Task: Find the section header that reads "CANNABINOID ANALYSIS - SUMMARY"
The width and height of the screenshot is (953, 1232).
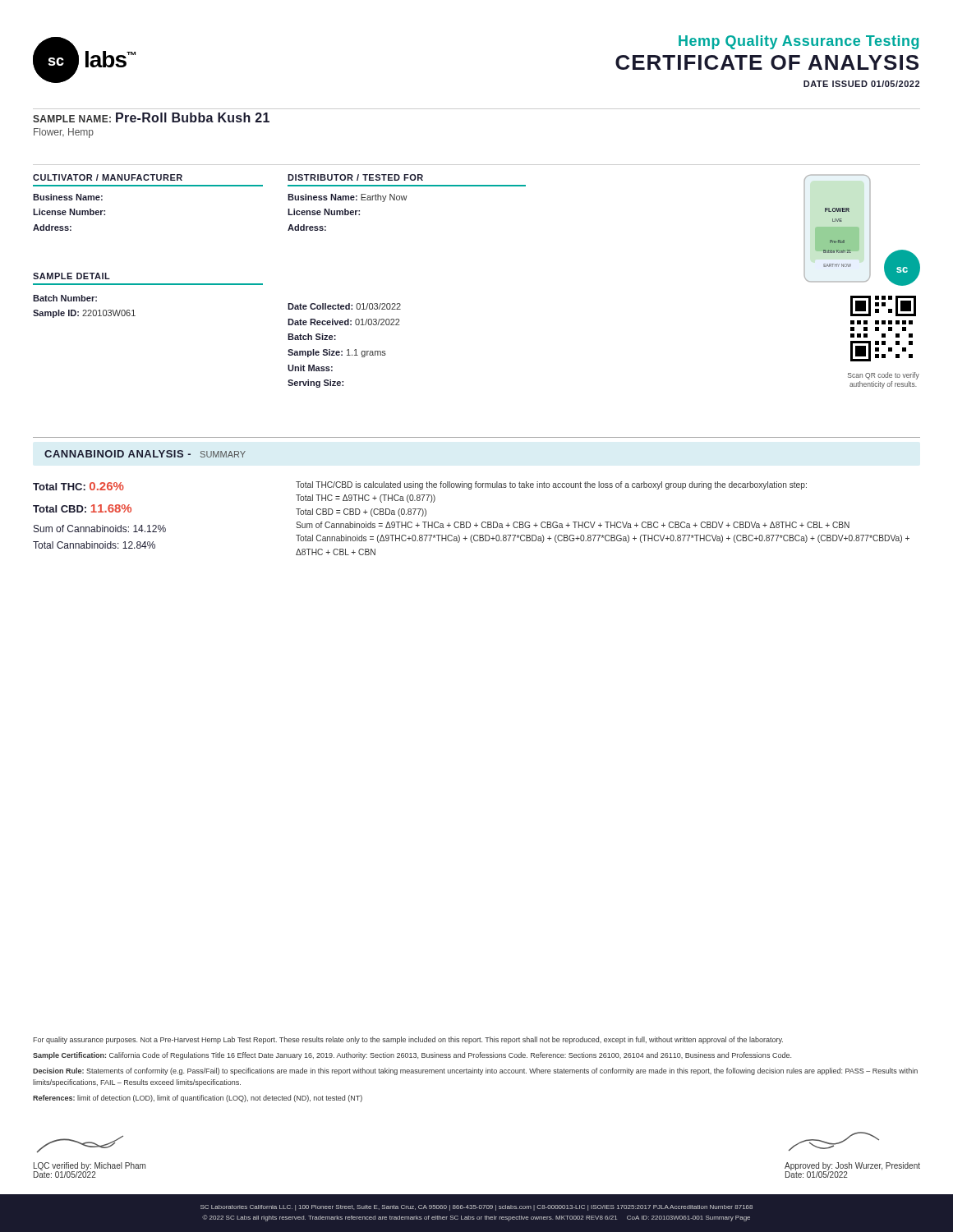Action: [x=145, y=454]
